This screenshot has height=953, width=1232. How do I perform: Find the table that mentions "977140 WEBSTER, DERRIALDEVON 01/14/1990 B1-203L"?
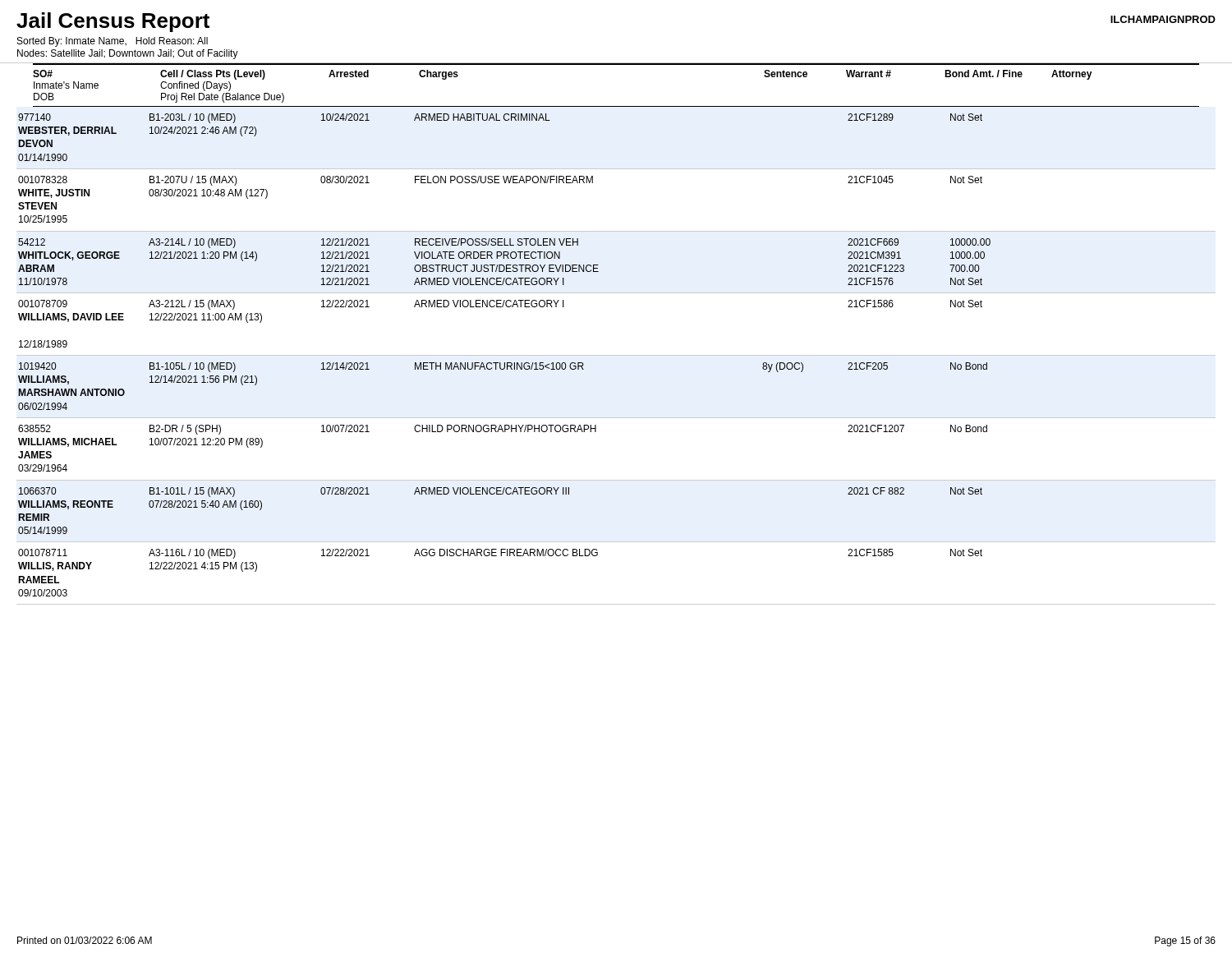pyautogui.click(x=616, y=356)
